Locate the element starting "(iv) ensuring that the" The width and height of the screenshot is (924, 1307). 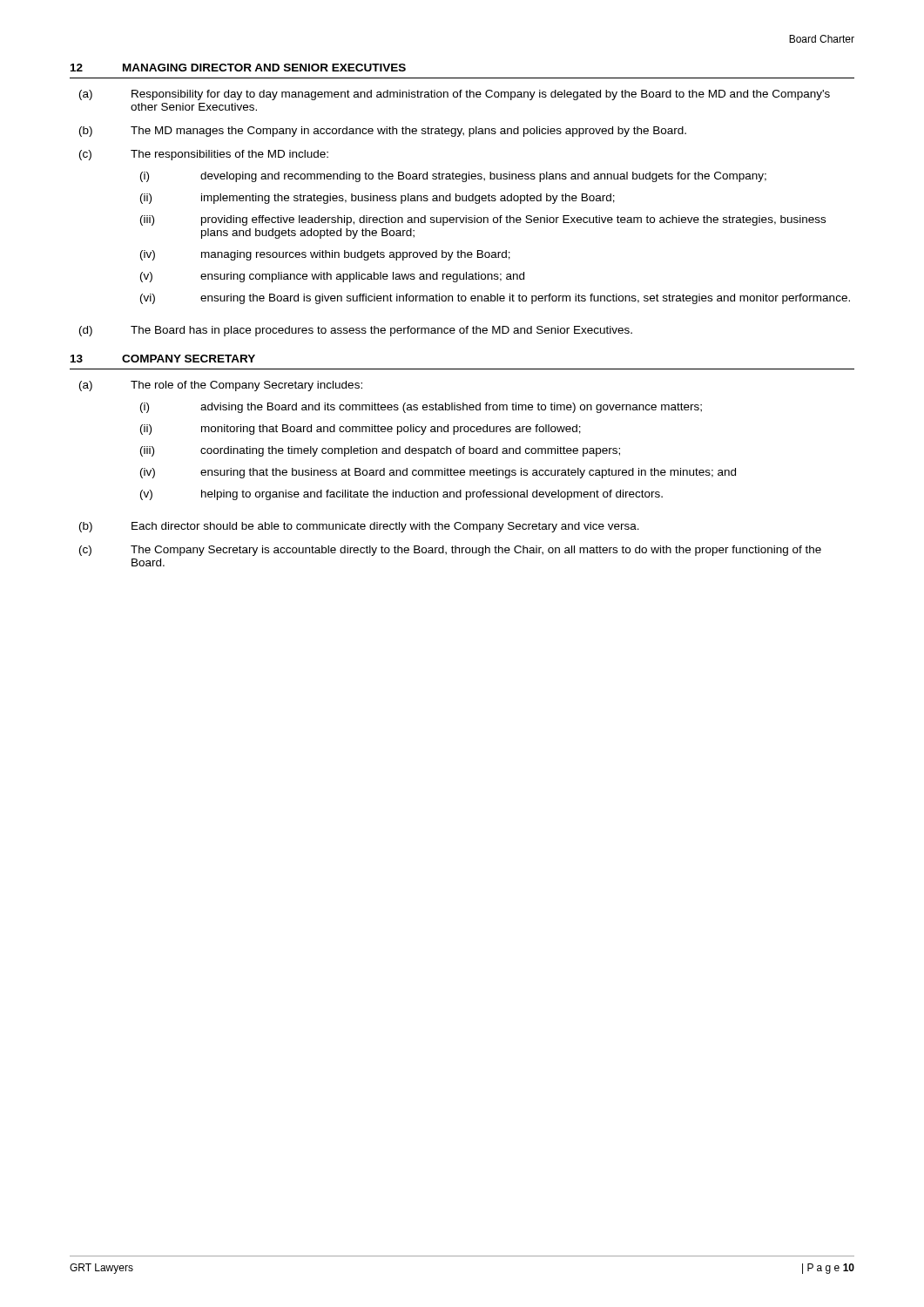(x=492, y=472)
